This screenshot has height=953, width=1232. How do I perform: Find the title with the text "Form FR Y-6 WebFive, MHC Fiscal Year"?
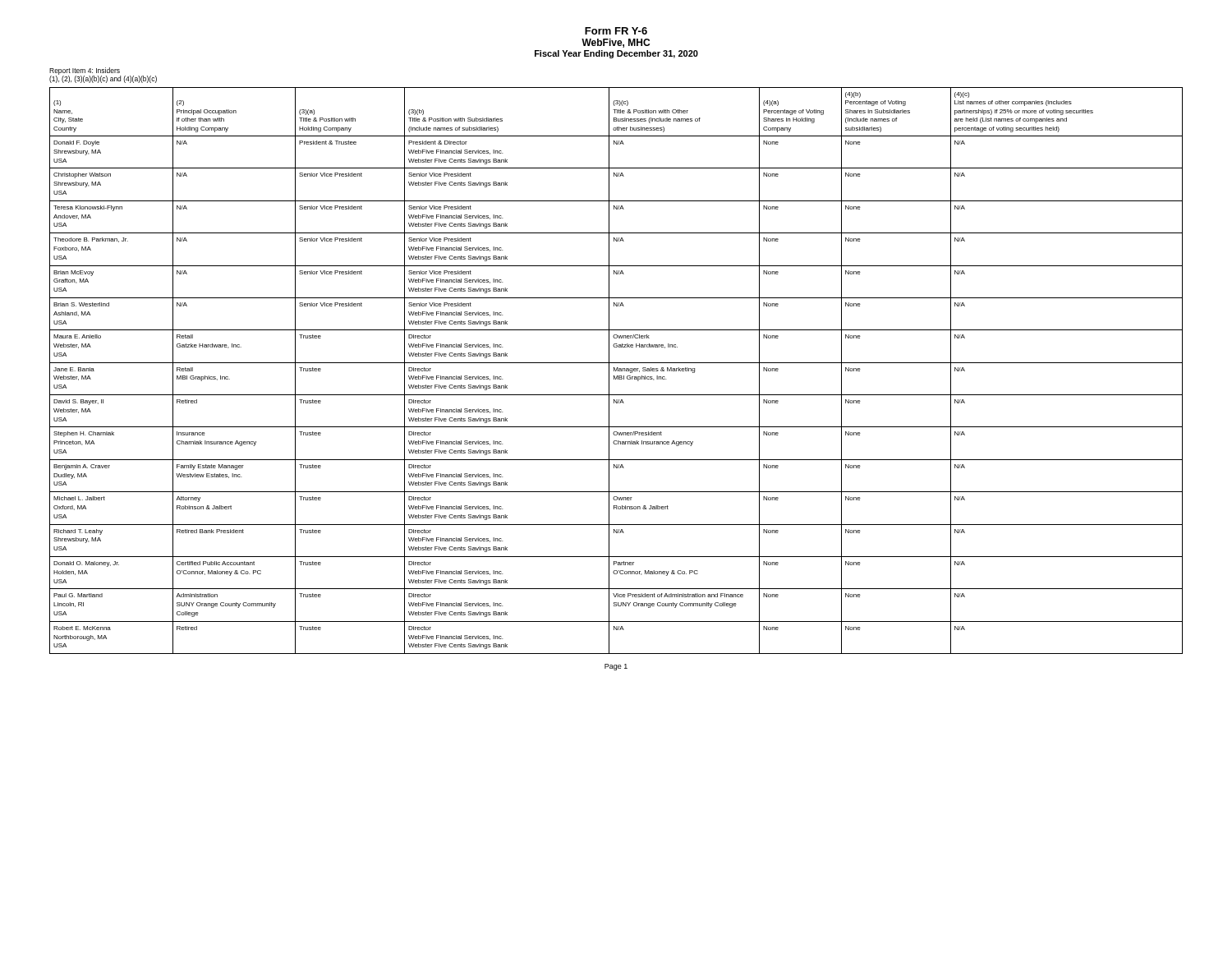pos(616,42)
